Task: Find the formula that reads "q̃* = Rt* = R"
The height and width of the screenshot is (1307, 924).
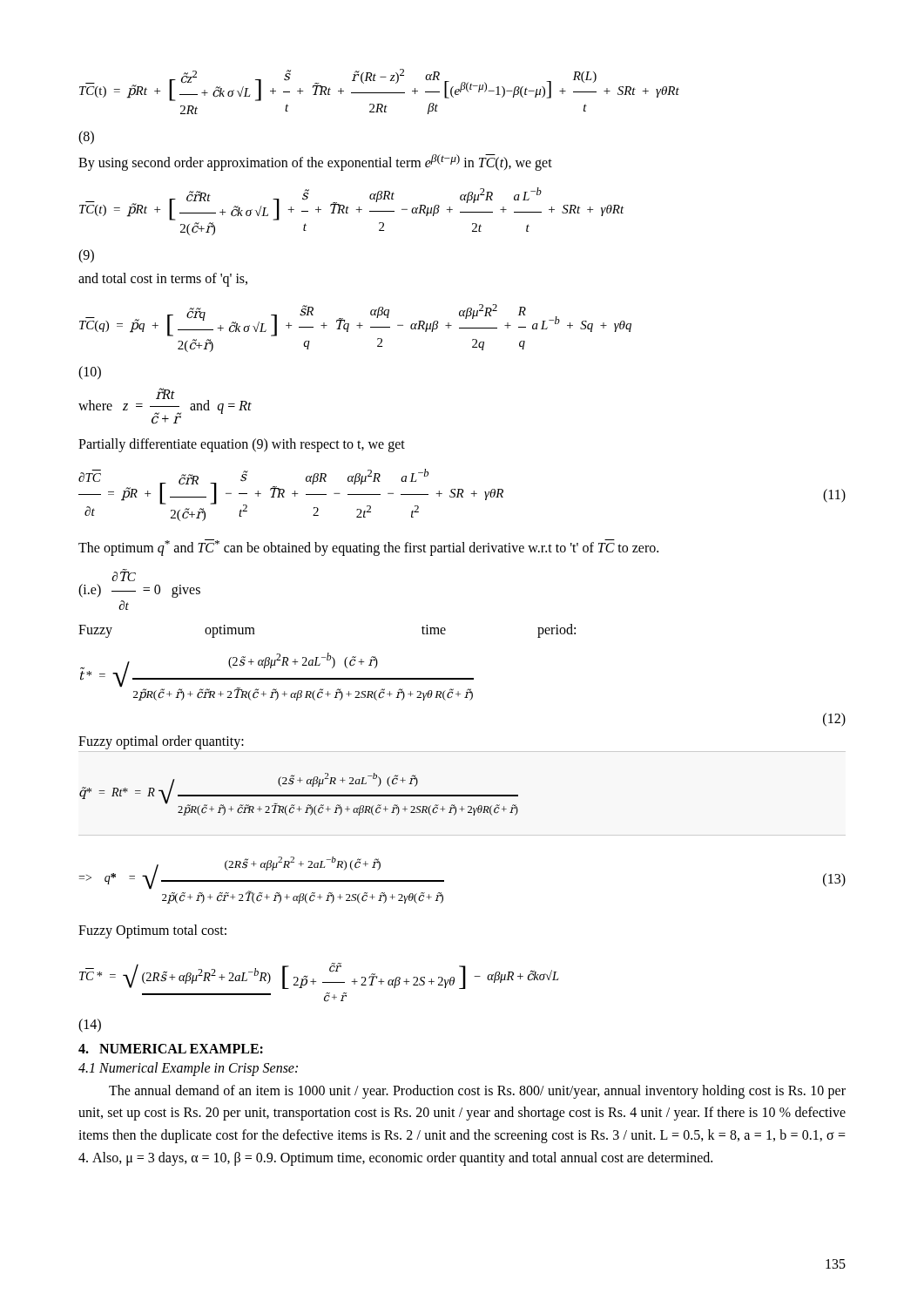Action: [x=462, y=793]
